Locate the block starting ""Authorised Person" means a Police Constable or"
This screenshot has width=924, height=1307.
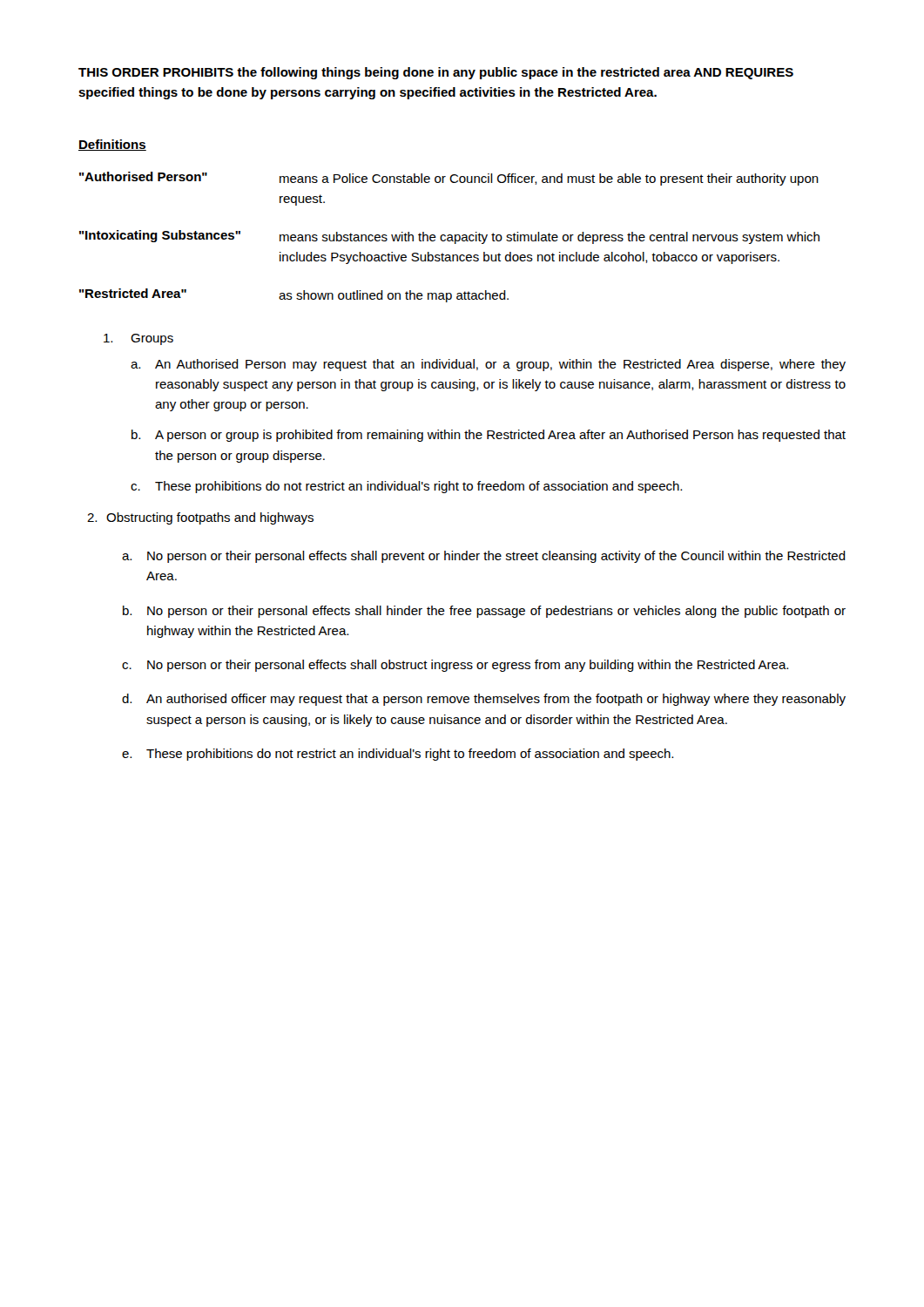pyautogui.click(x=462, y=189)
